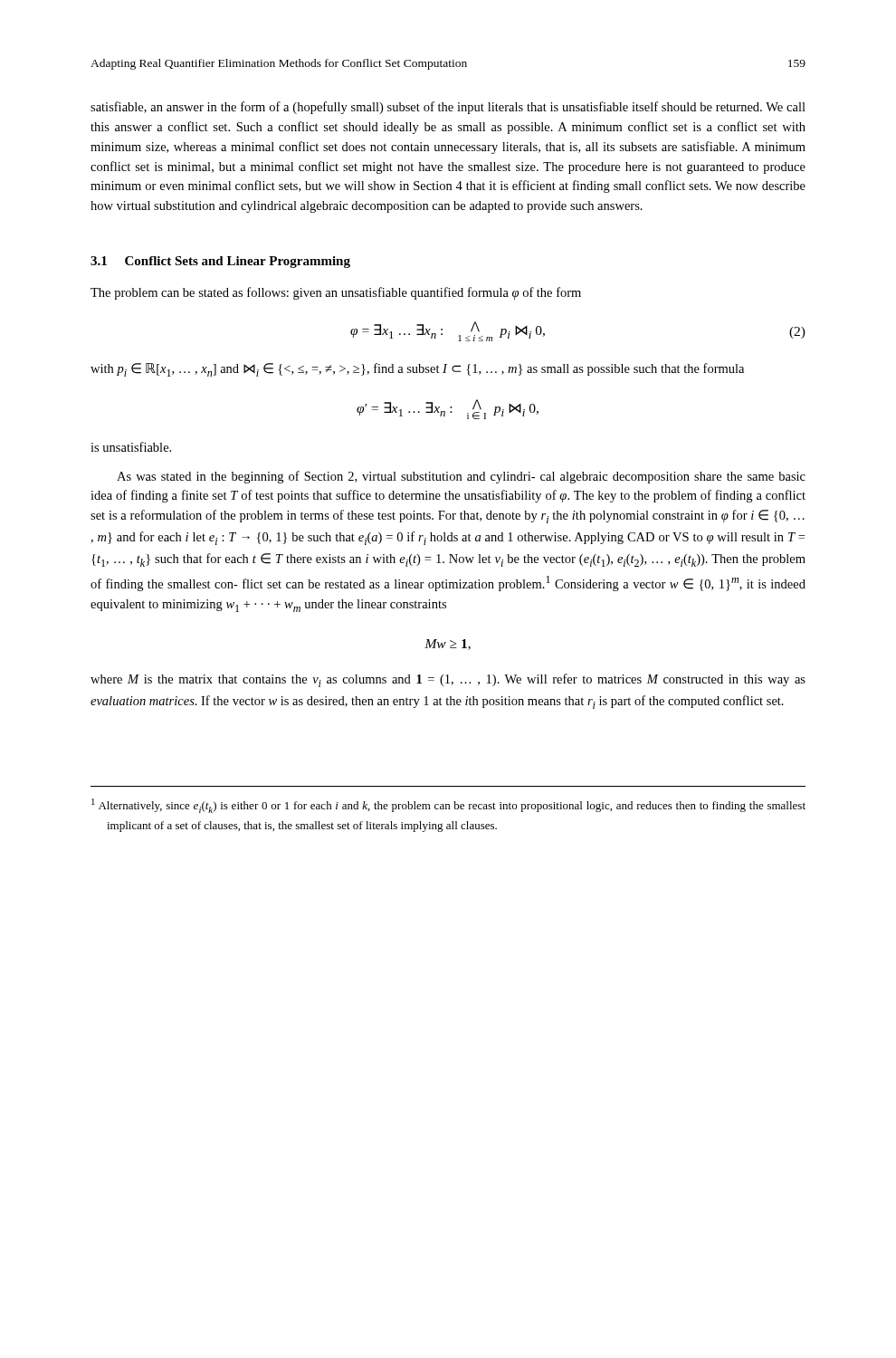Find the passage starting "As was stated in the beginning"
This screenshot has height=1358, width=896.
coord(448,542)
